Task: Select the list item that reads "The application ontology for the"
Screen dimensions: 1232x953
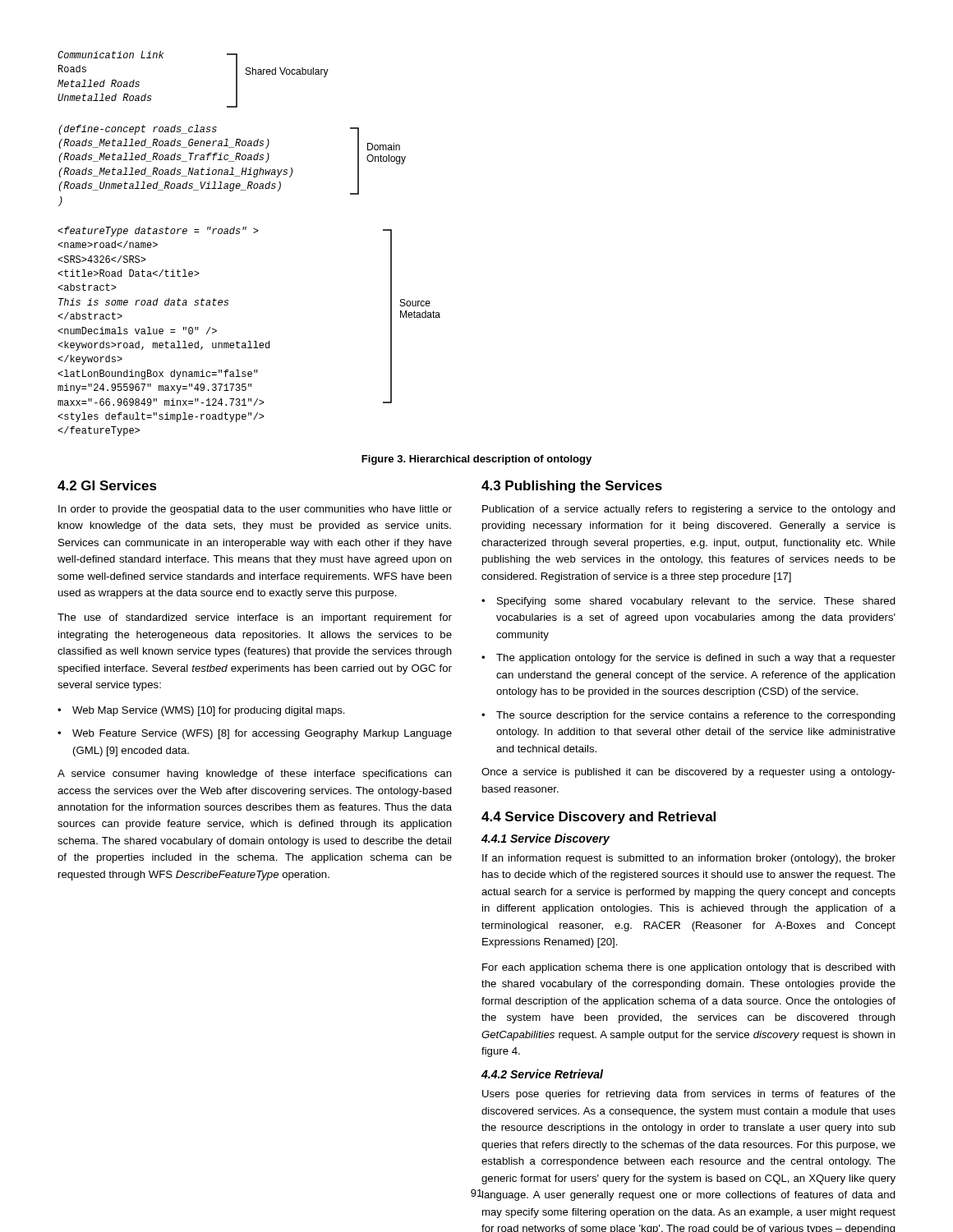Action: (x=696, y=675)
